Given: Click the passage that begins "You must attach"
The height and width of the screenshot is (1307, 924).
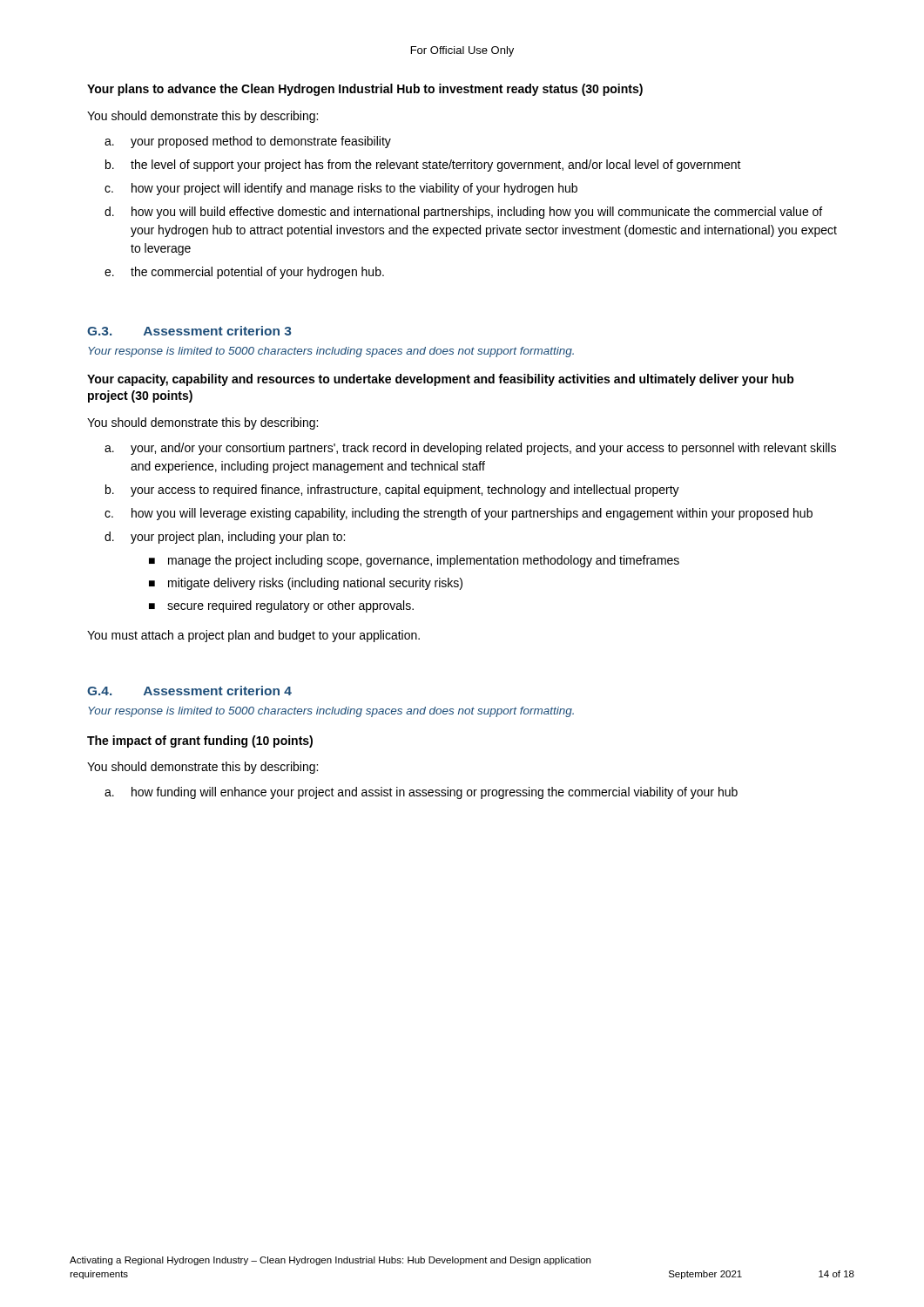Looking at the screenshot, I should pyautogui.click(x=254, y=635).
